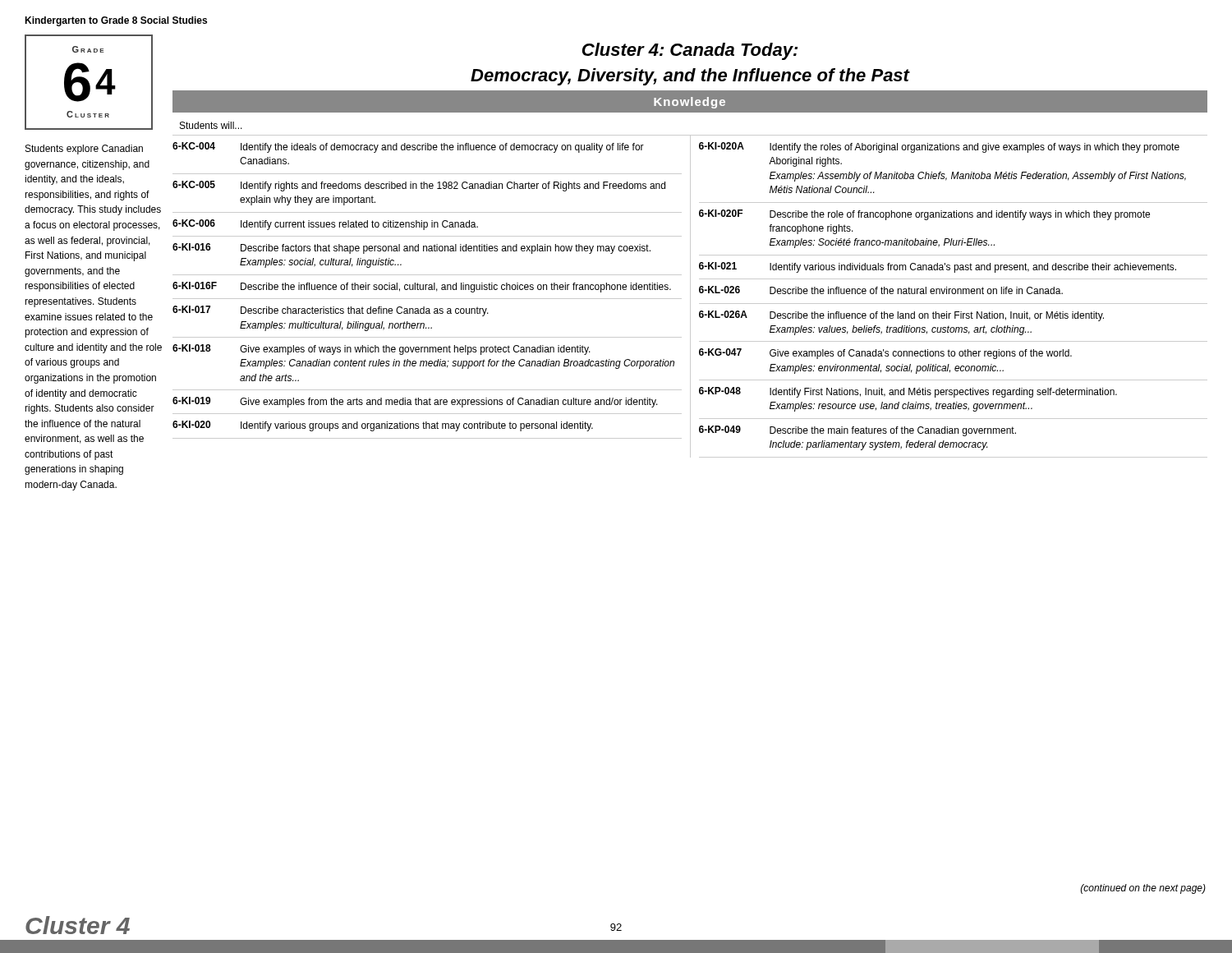Select the table that reads "6-KC-004 Identify the"

(690, 516)
